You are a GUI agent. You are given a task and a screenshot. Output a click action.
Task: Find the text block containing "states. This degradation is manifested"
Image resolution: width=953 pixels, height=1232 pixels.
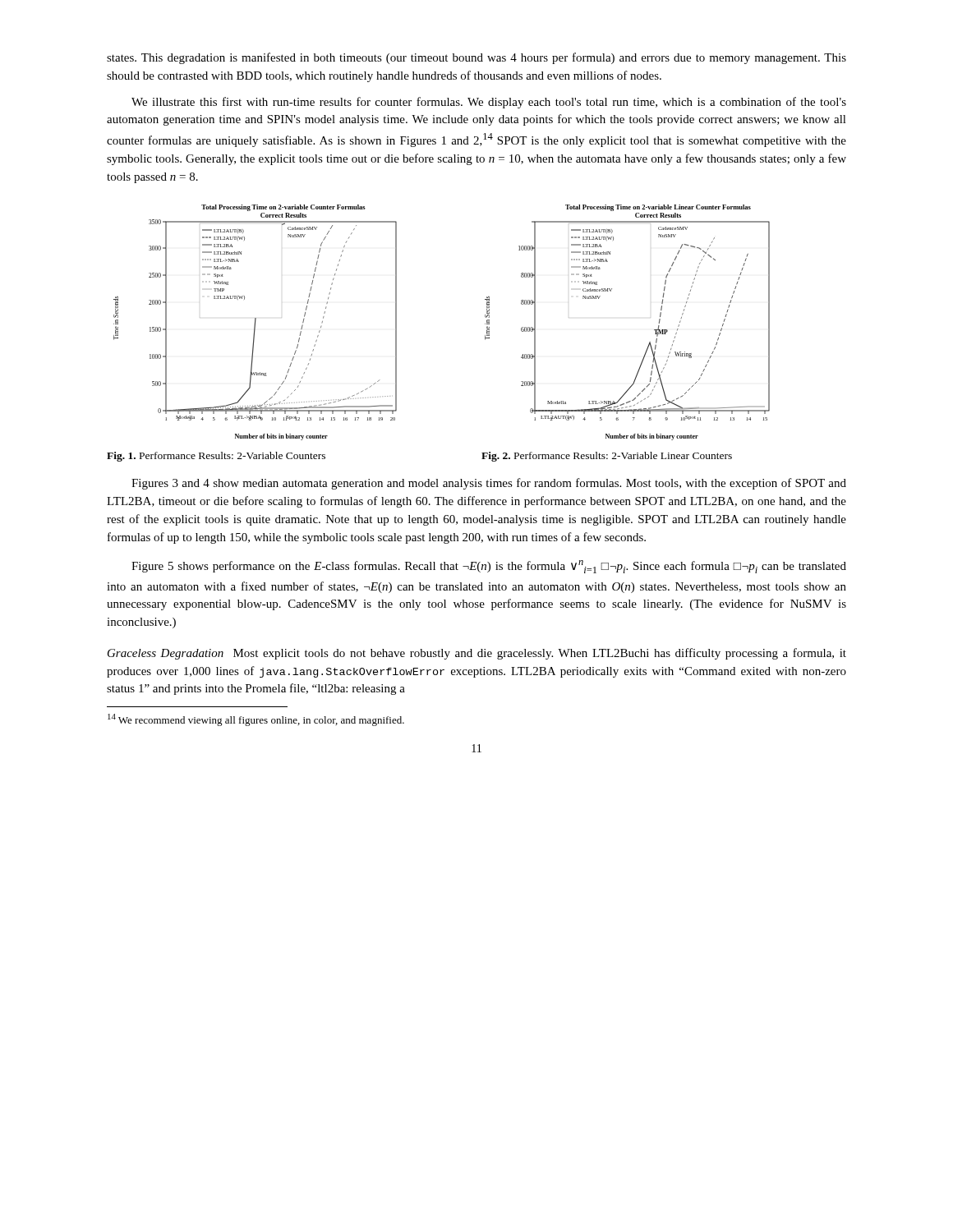[476, 67]
